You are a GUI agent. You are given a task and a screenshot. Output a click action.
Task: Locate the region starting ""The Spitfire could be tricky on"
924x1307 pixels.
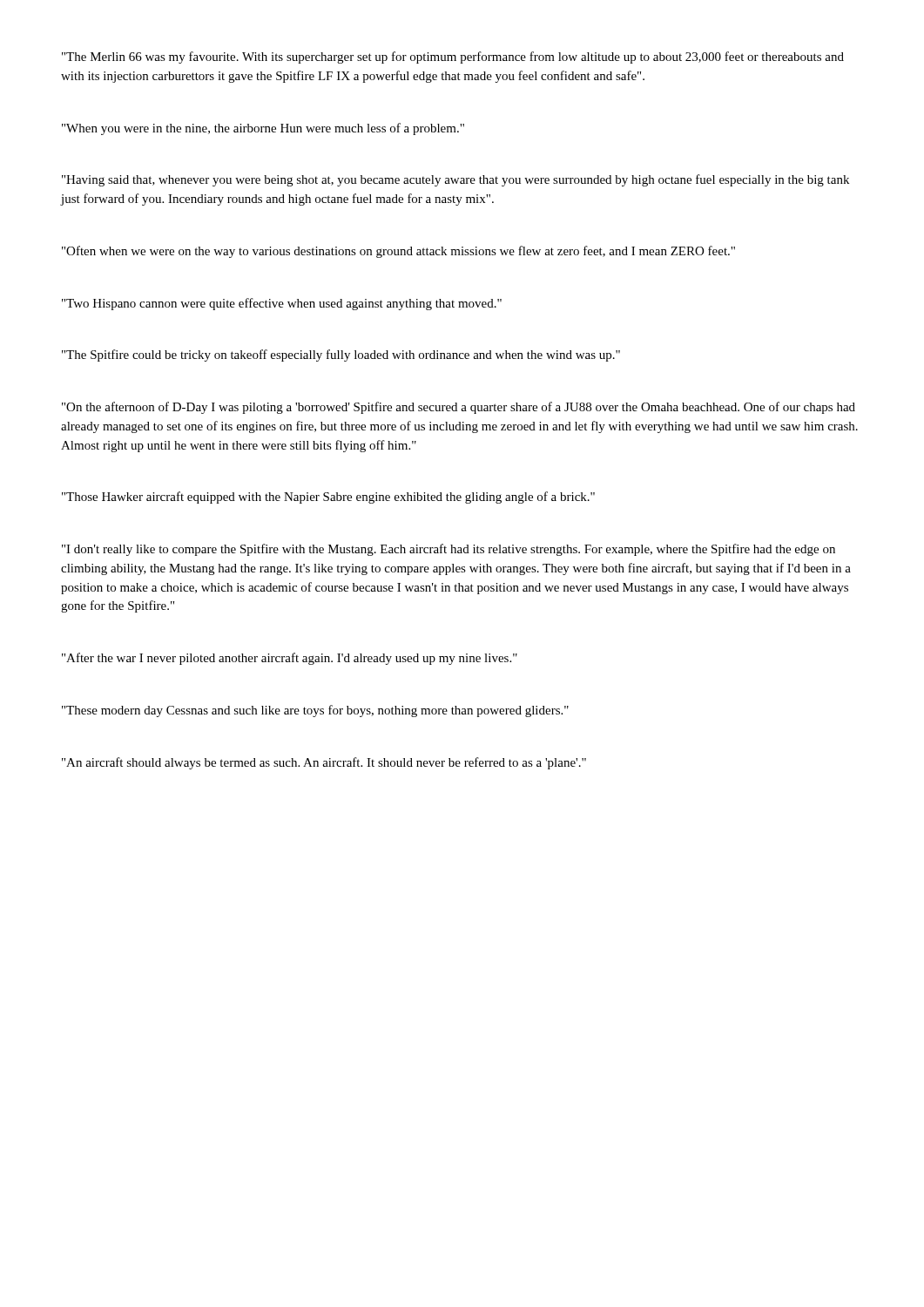coord(460,356)
